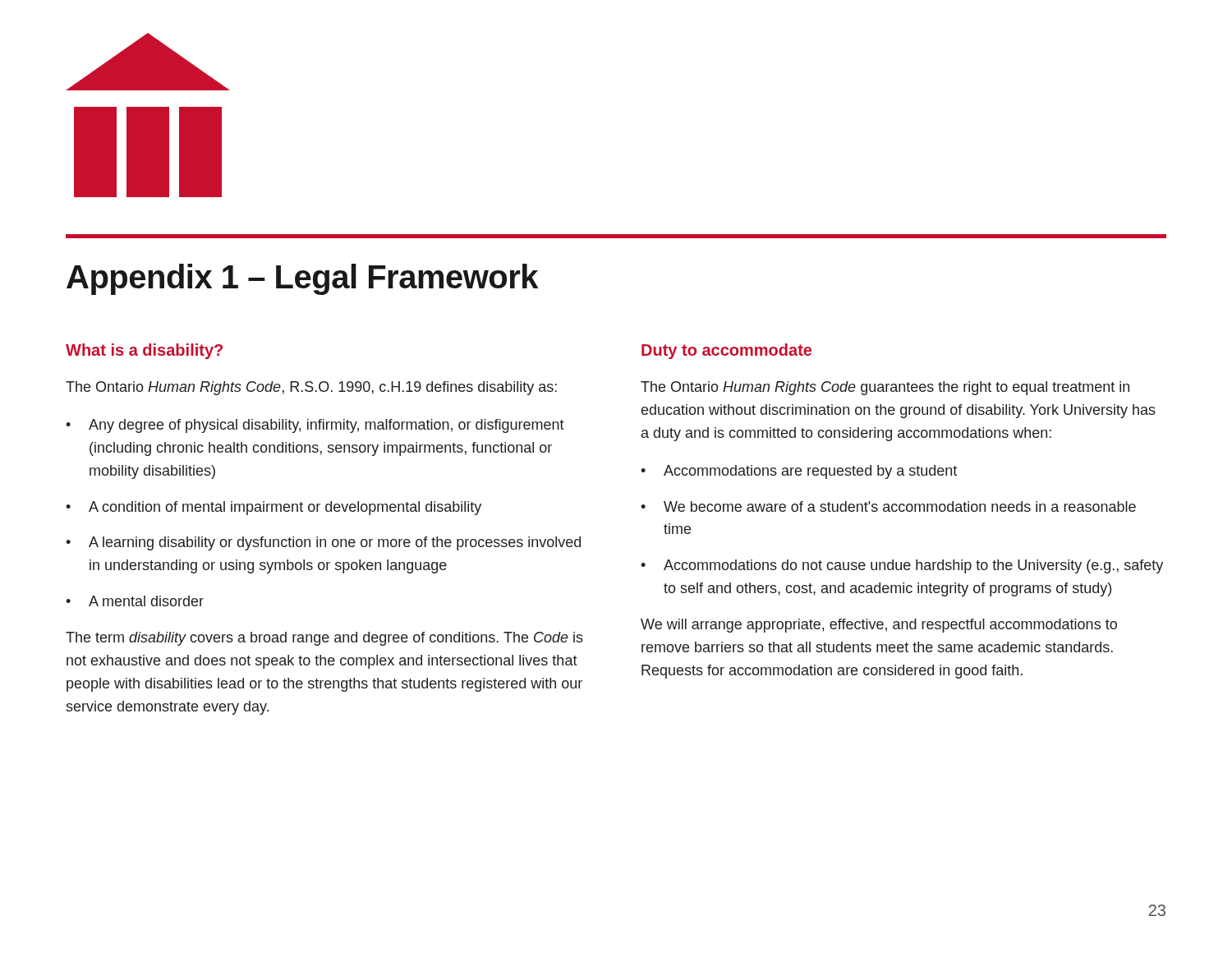This screenshot has width=1232, height=953.
Task: Locate the list item containing "Any degree of"
Action: 326,448
